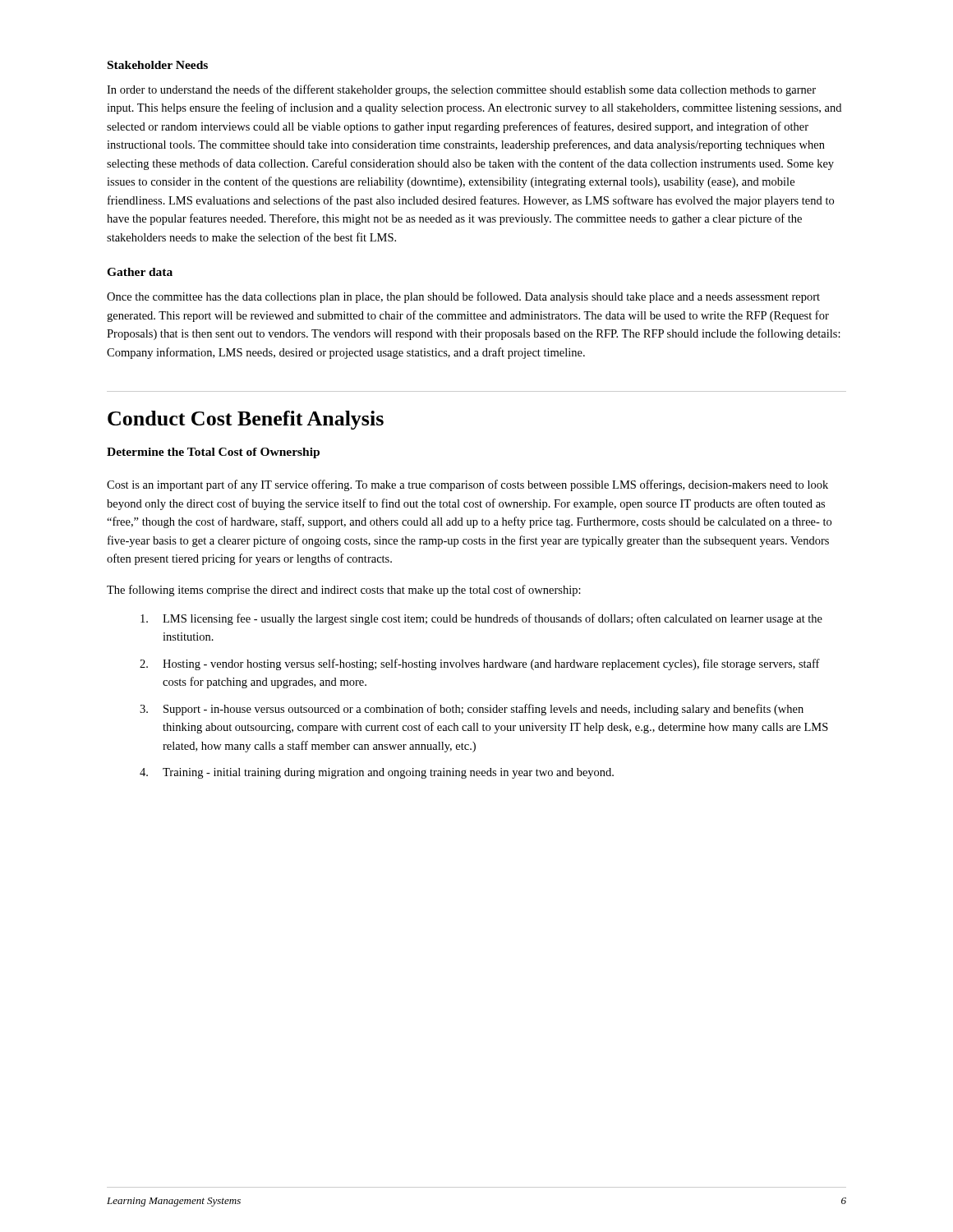The width and height of the screenshot is (953, 1232).
Task: Navigate to the region starting "In order to understand the"
Action: (476, 163)
